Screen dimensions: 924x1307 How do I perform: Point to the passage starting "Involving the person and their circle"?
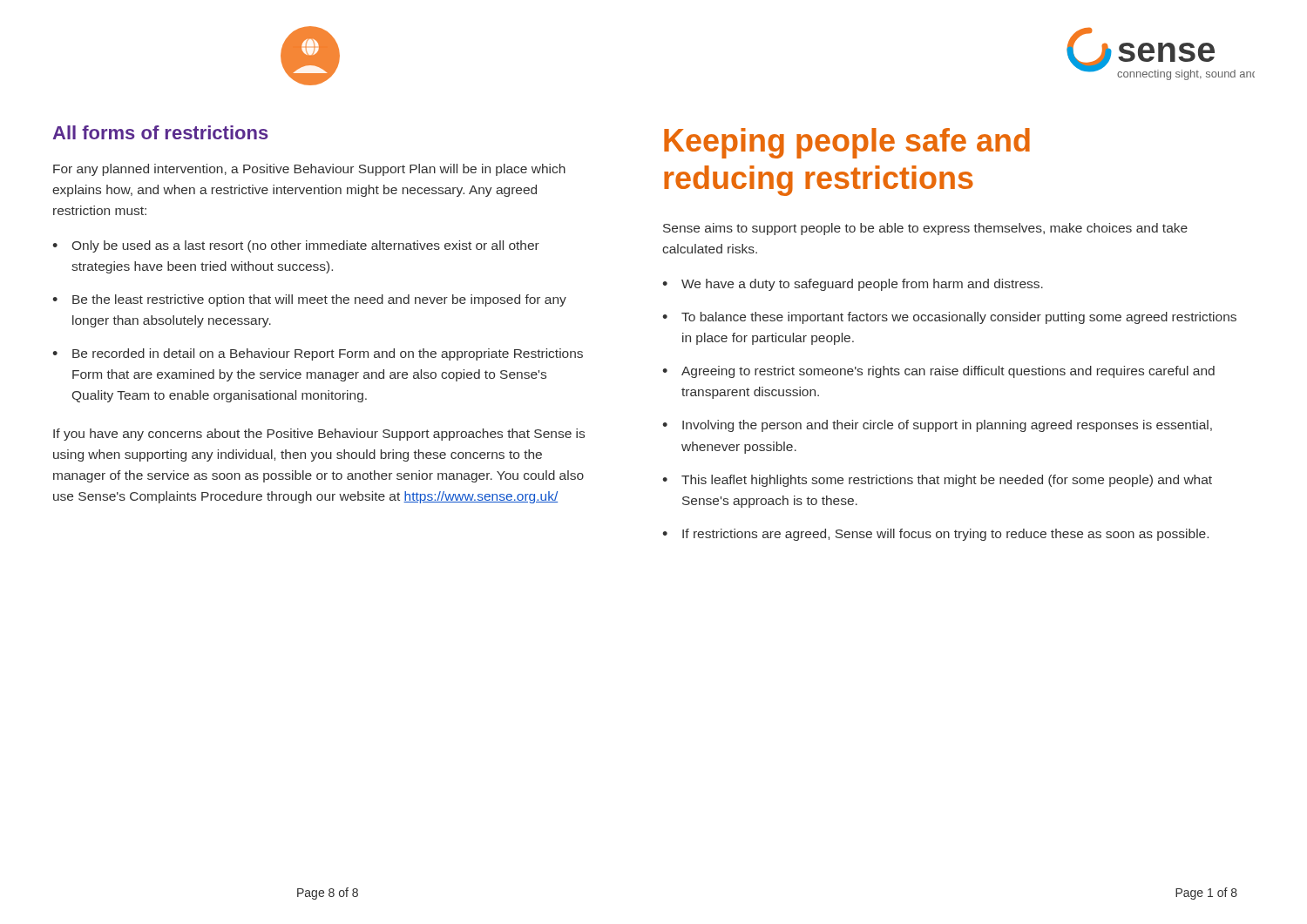point(947,435)
